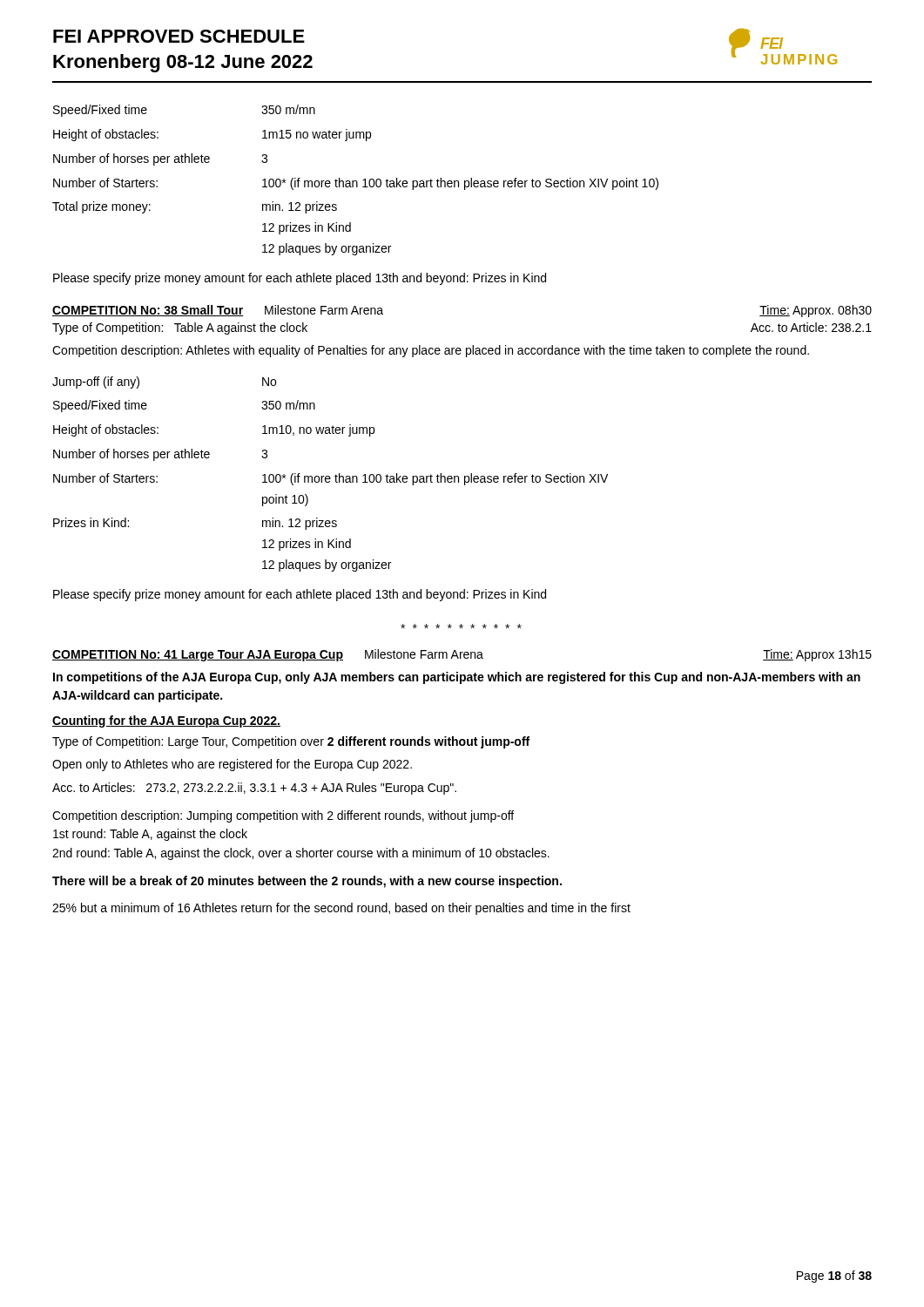The image size is (924, 1307).
Task: Find the block on this page that starts "Speed/Fixed time 350"
Action: tap(462, 192)
